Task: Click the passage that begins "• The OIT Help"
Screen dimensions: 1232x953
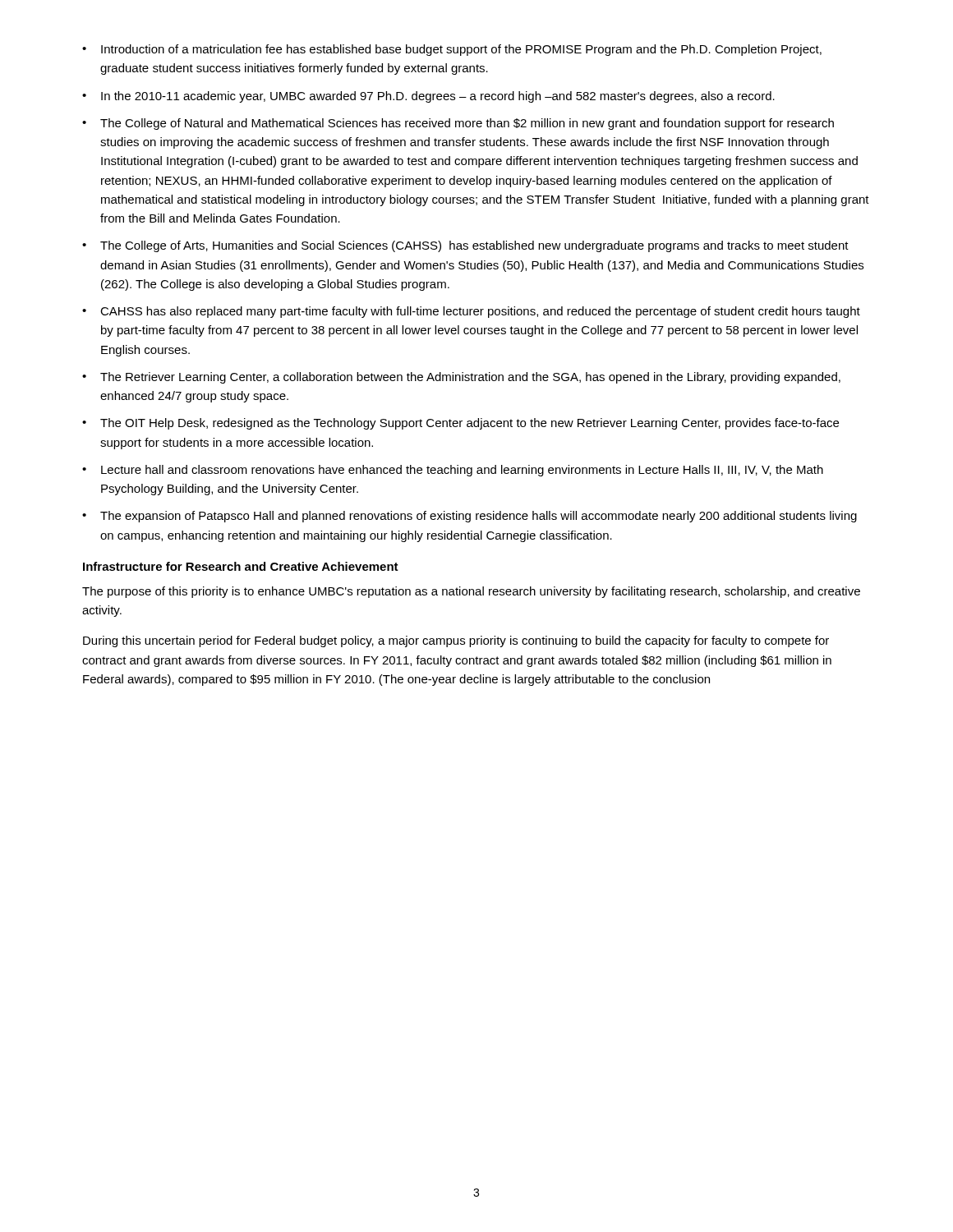Action: point(476,432)
